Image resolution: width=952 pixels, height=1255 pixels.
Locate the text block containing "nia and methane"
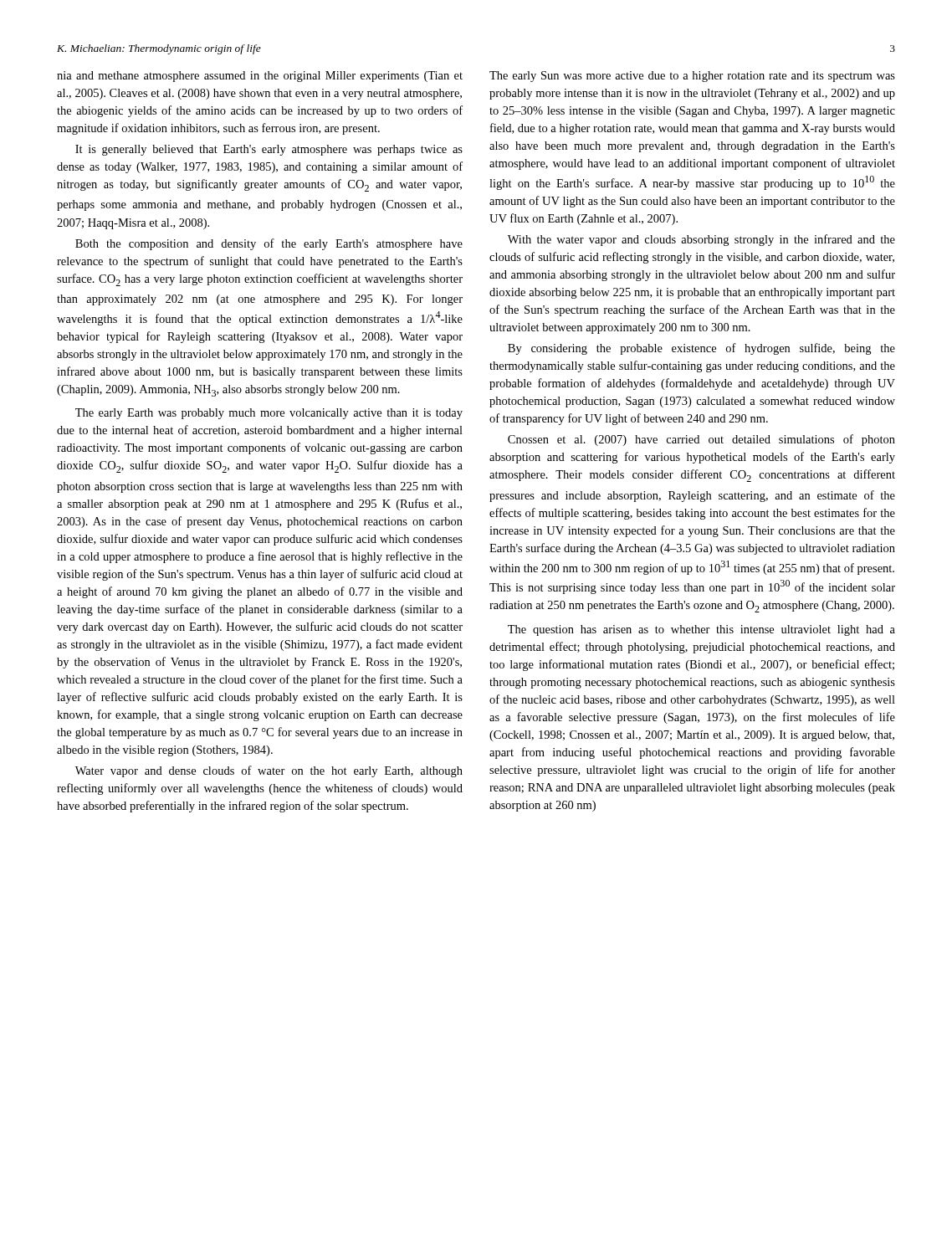260,441
